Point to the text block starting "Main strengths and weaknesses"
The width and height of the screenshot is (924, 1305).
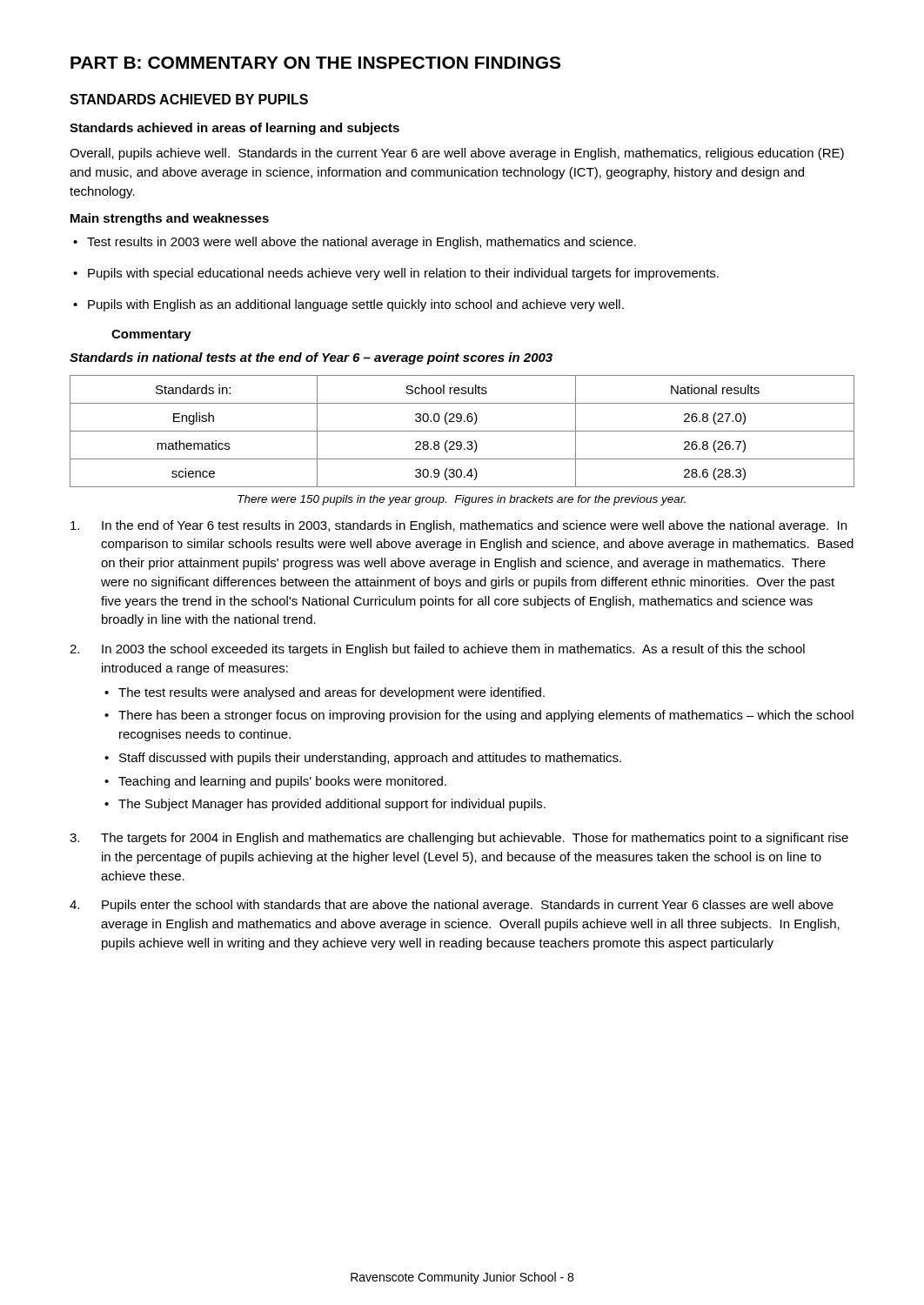170,219
